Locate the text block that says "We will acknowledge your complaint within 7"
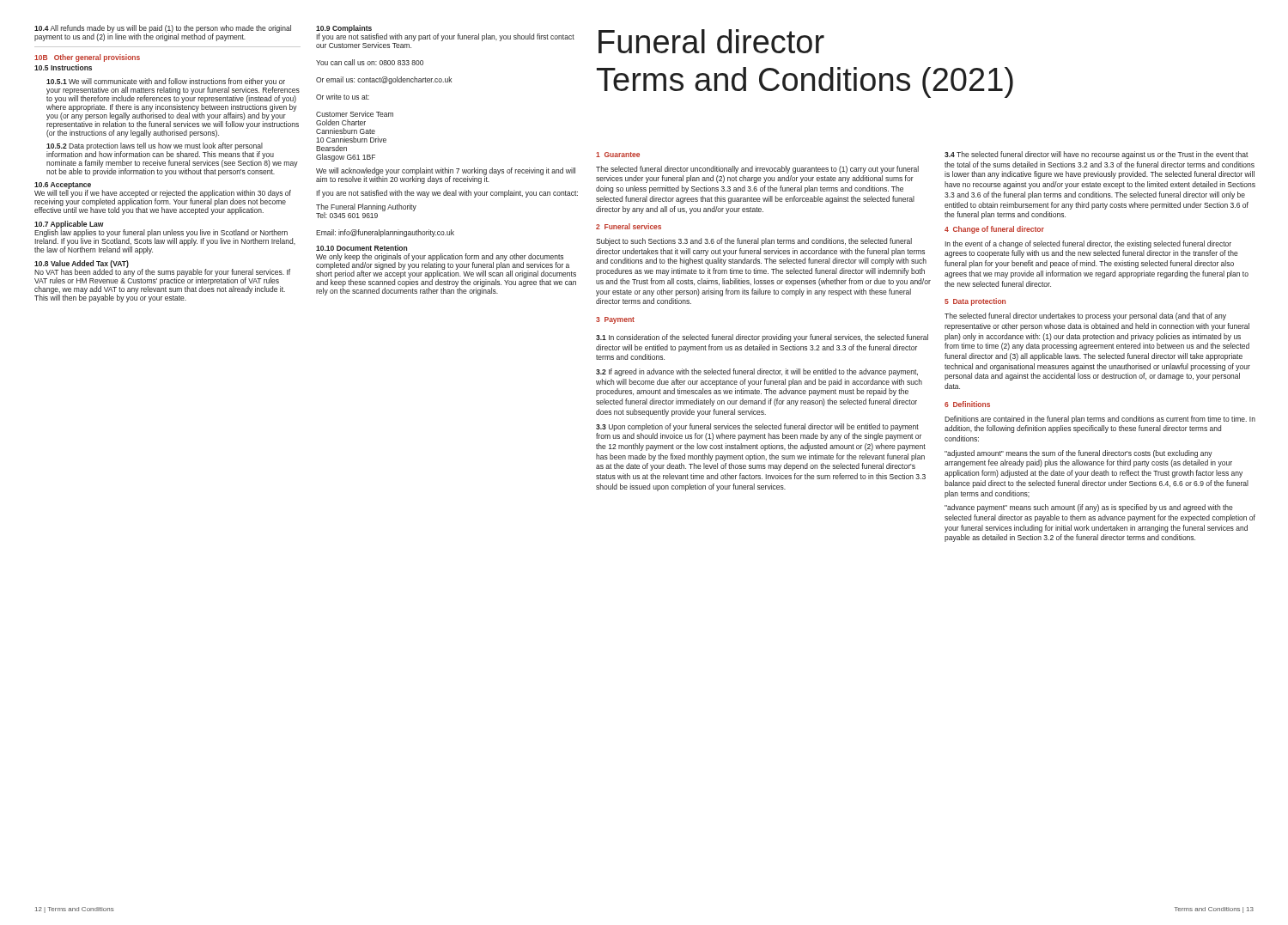 click(x=446, y=175)
